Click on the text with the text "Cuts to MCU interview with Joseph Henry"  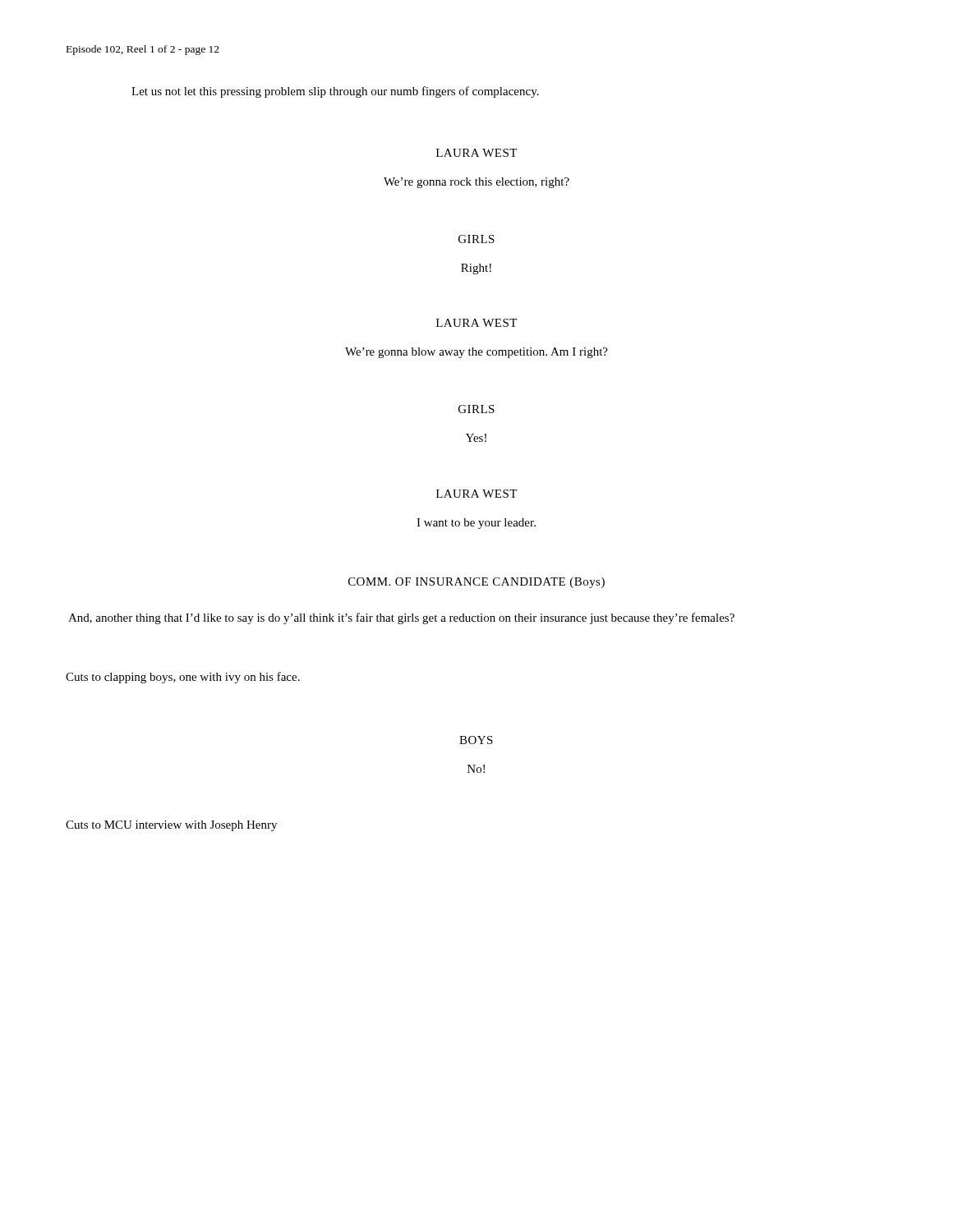click(x=171, y=825)
